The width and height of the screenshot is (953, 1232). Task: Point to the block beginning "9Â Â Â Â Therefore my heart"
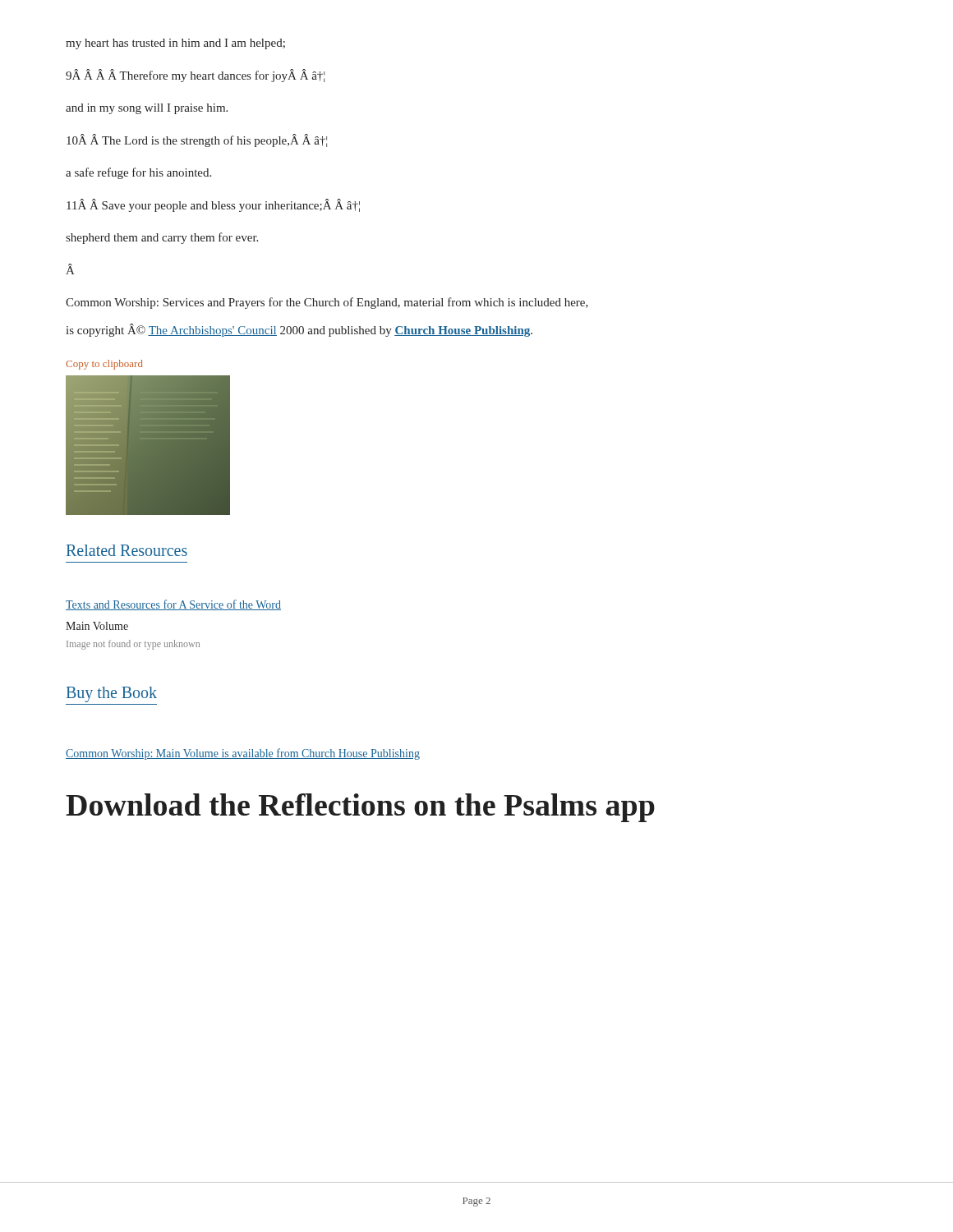(x=196, y=75)
